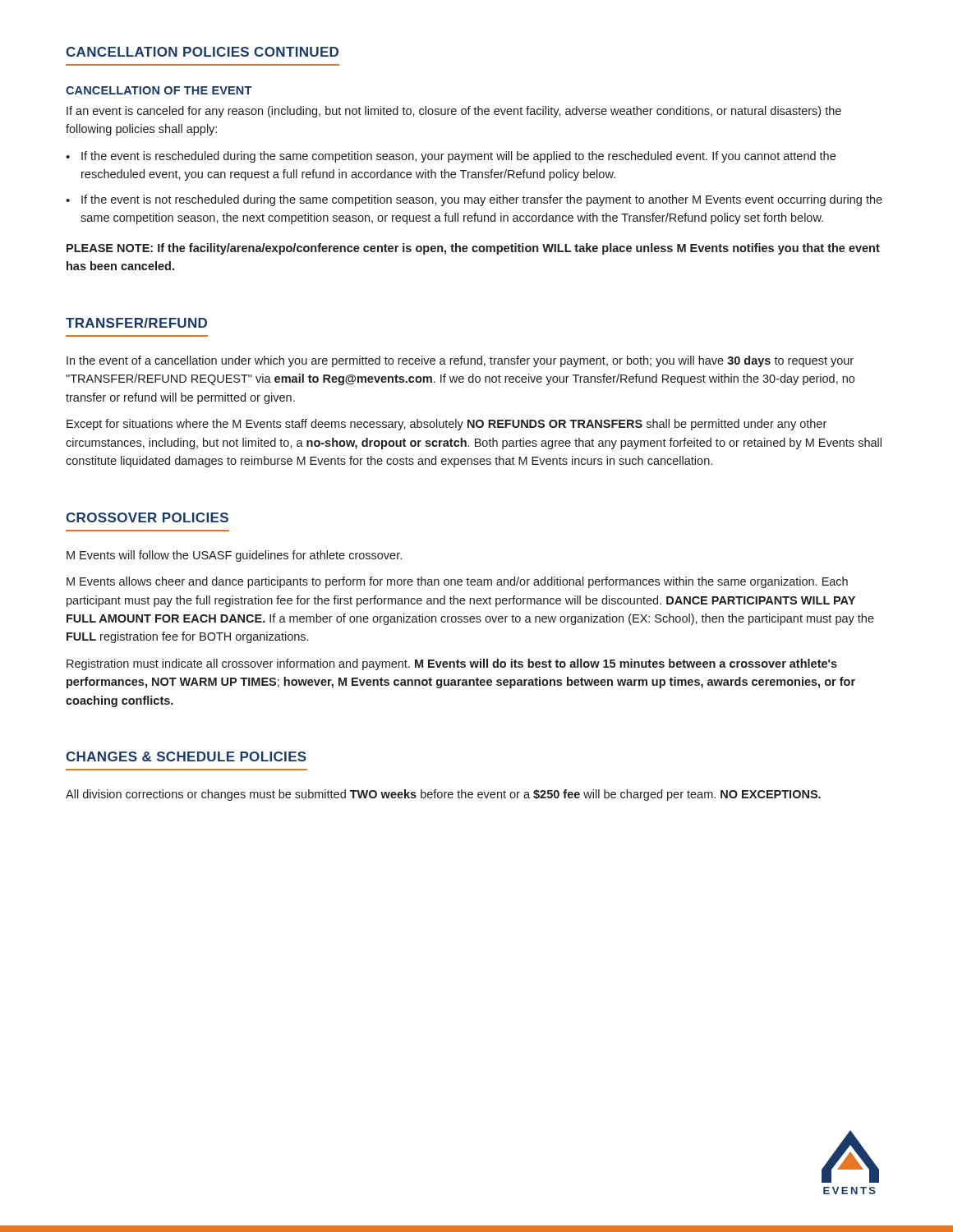Select the logo
Viewport: 953px width, 1232px height.
click(x=850, y=1163)
